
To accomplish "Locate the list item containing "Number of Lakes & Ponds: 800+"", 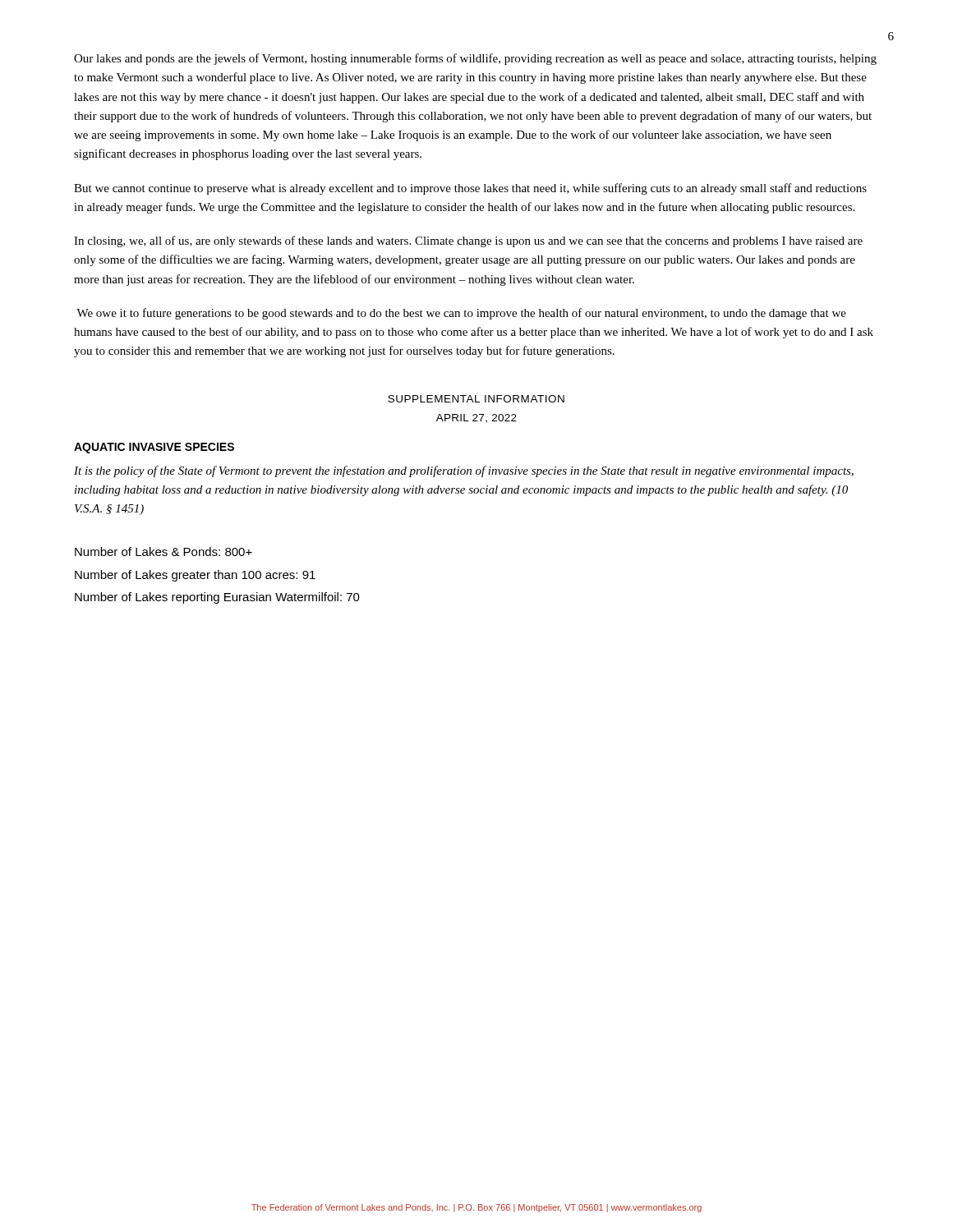I will pos(163,552).
